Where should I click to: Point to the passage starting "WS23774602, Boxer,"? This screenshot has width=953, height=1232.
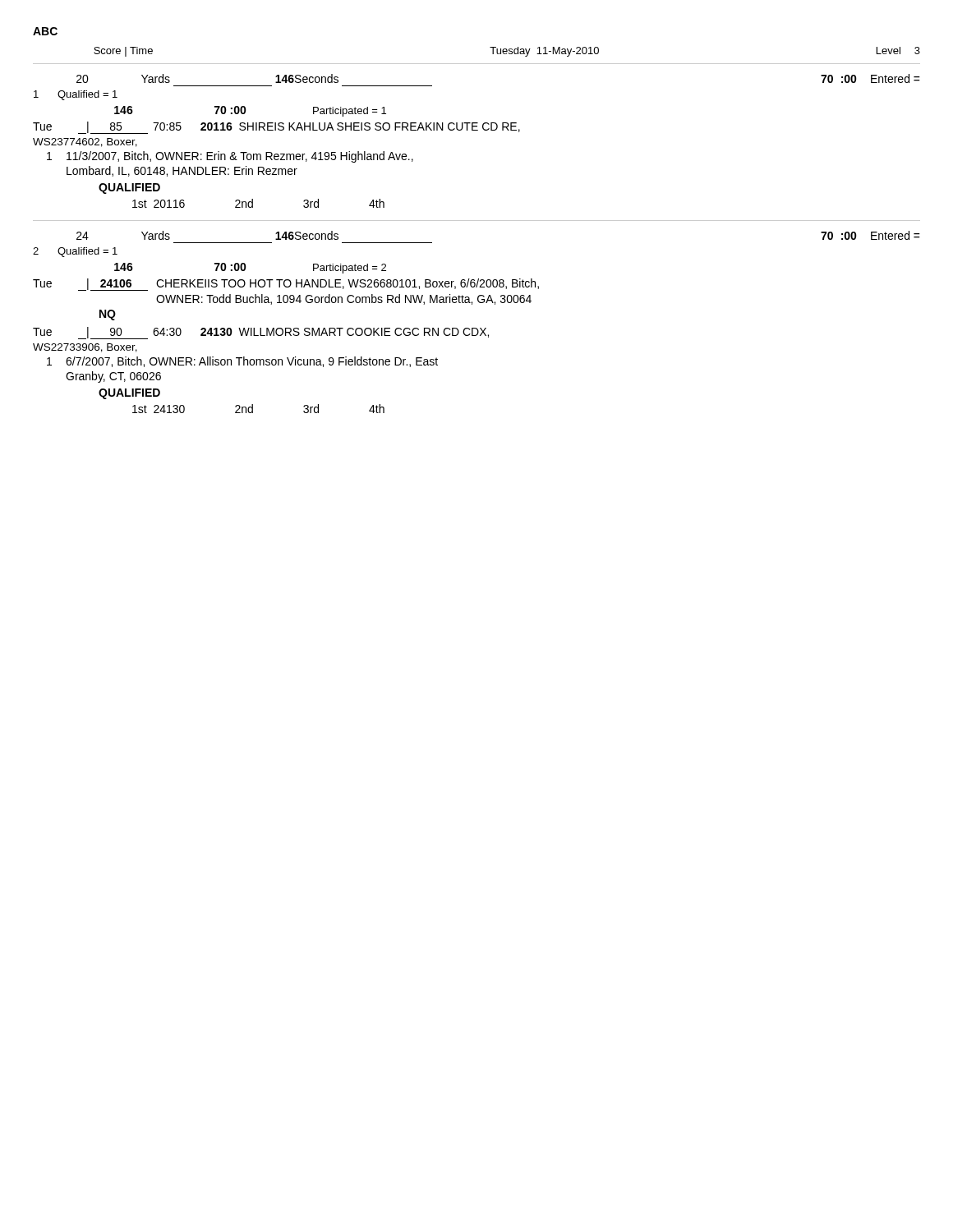tap(85, 142)
